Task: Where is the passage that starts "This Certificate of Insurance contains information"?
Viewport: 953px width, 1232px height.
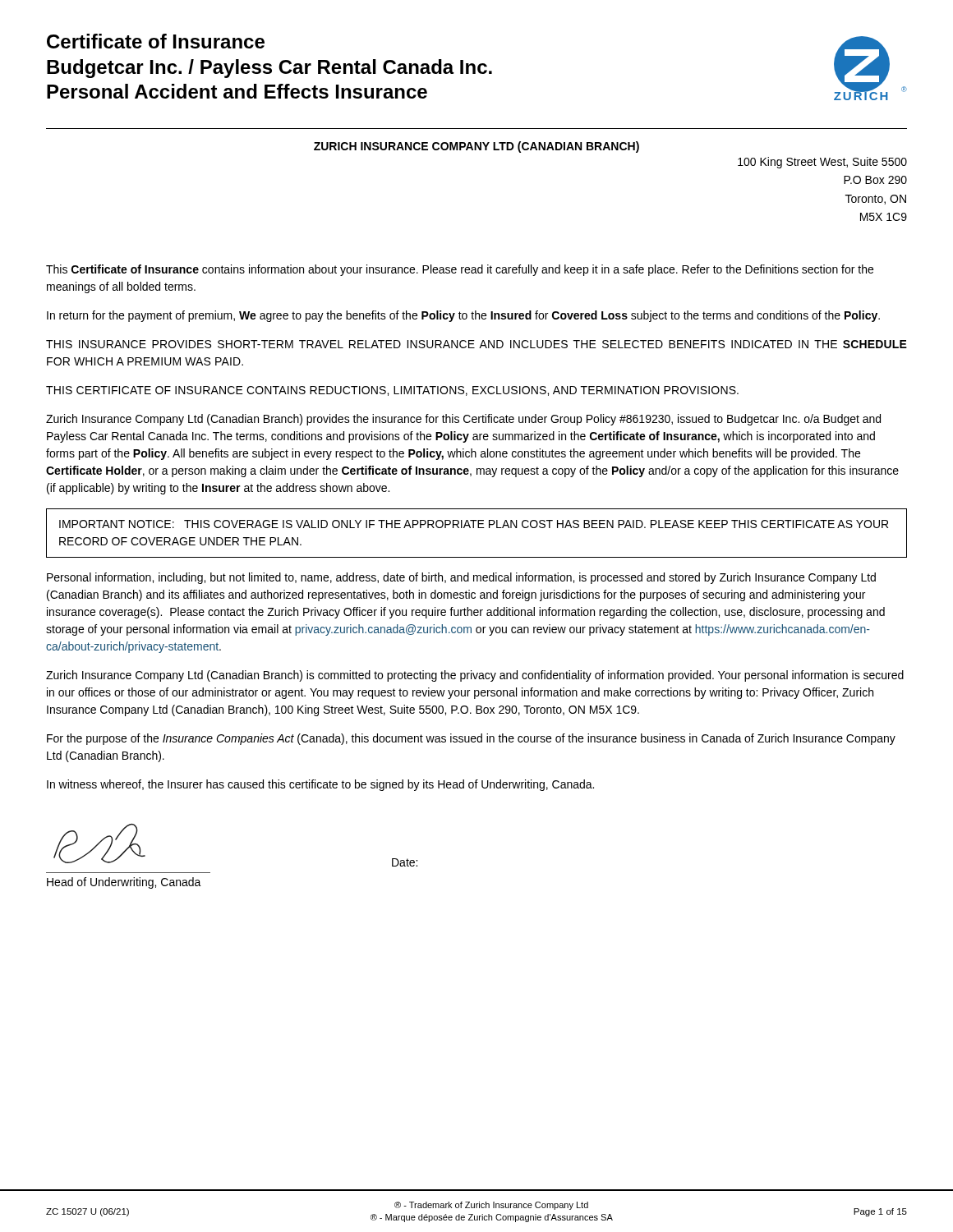Action: point(460,278)
